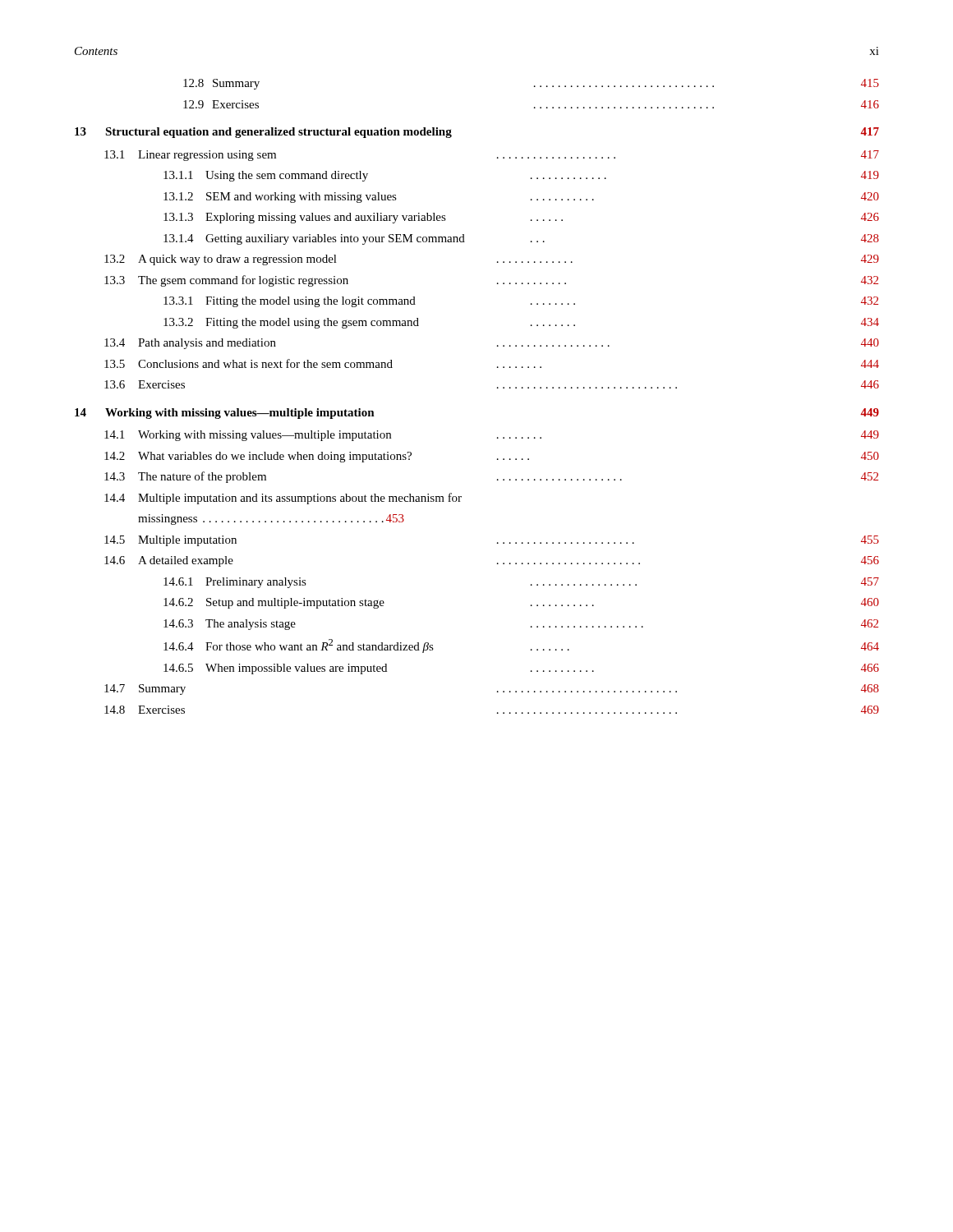This screenshot has width=953, height=1232.
Task: Where is the passage that starts "13.2 A quick"?
Action: point(491,259)
